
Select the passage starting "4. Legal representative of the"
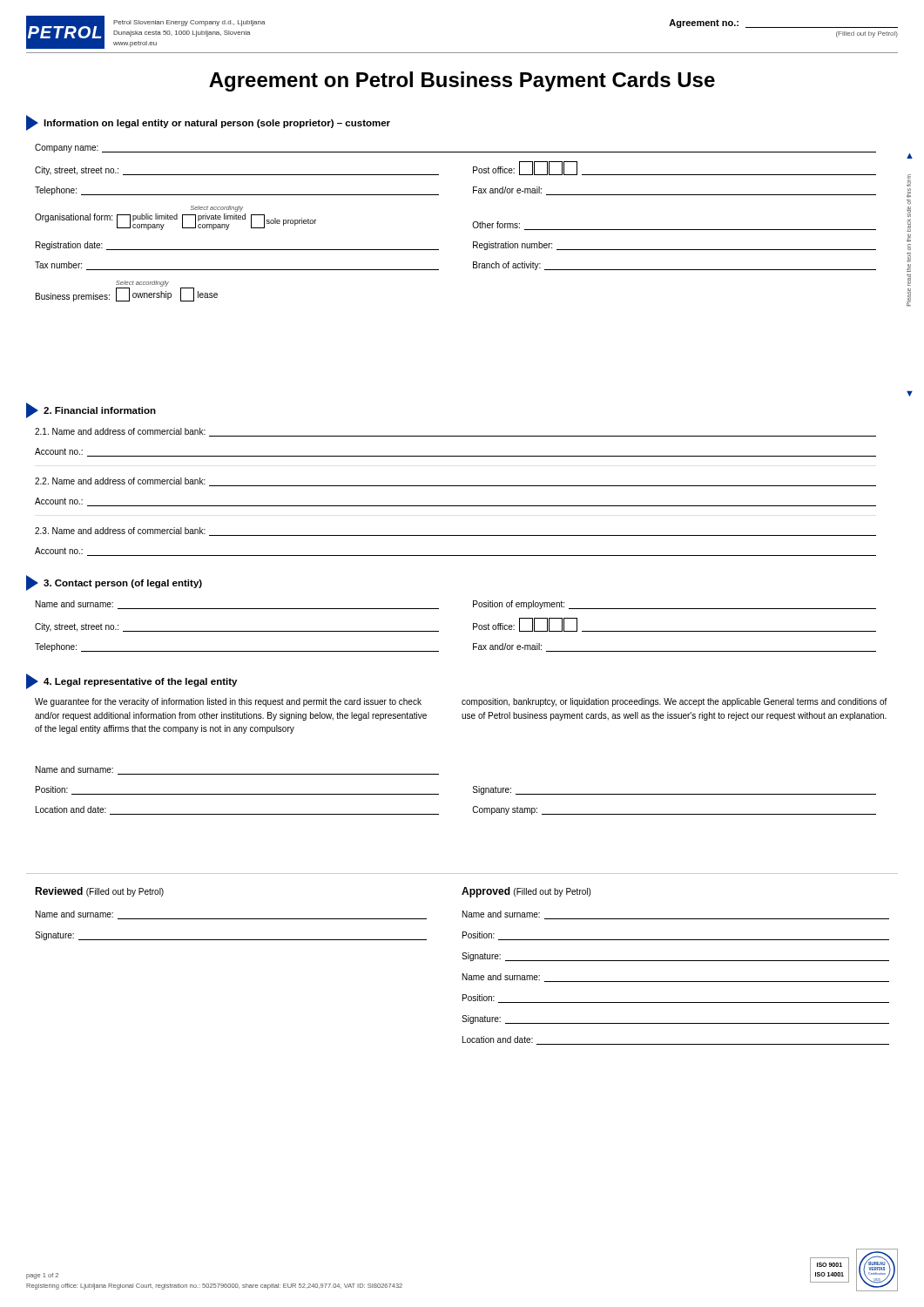pos(132,681)
